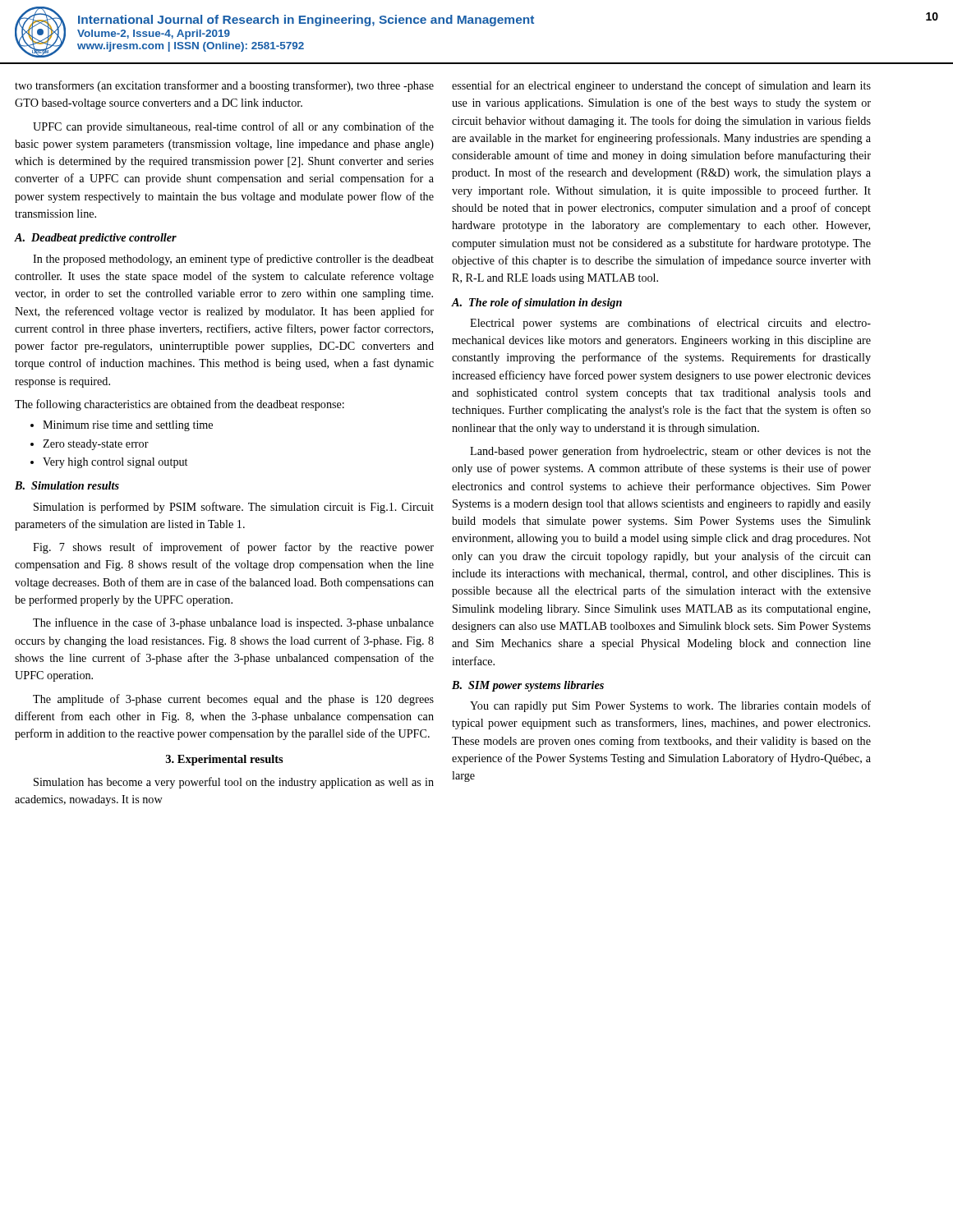The height and width of the screenshot is (1232, 953).
Task: Select the section header that reads "A. Deadbeat predictive controller"
Action: click(95, 239)
